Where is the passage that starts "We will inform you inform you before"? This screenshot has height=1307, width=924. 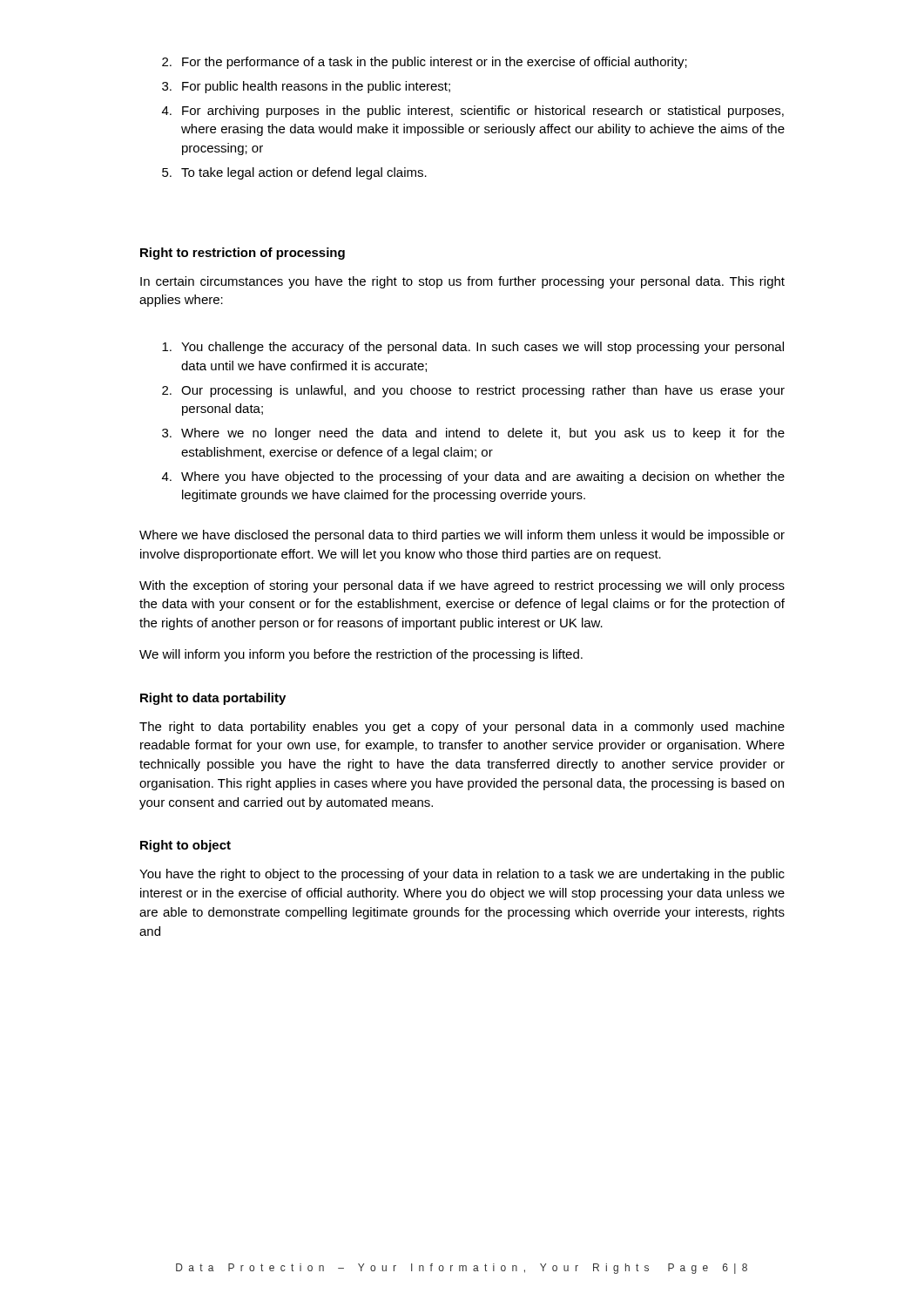[x=361, y=654]
